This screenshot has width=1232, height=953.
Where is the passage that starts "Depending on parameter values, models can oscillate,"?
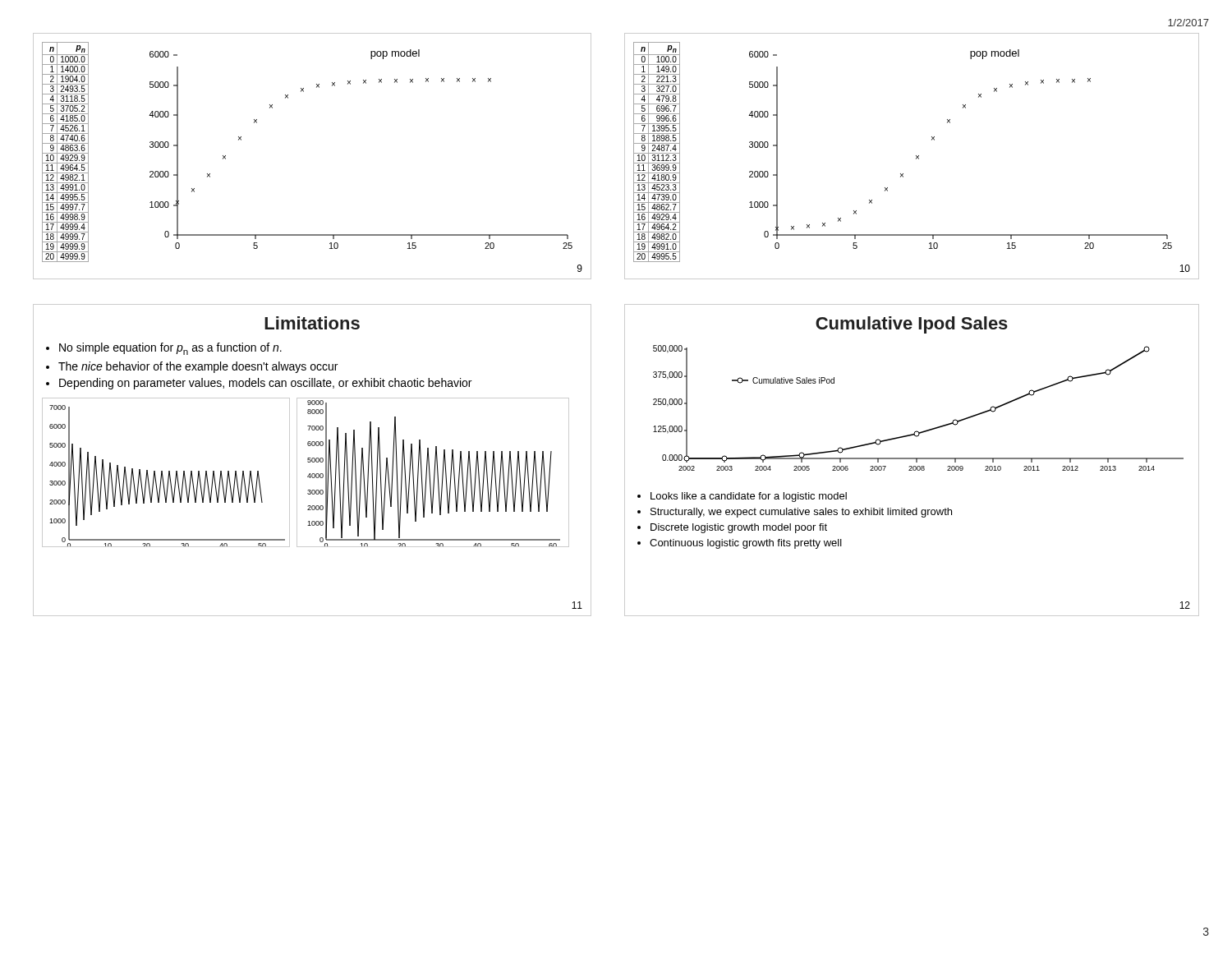265,383
